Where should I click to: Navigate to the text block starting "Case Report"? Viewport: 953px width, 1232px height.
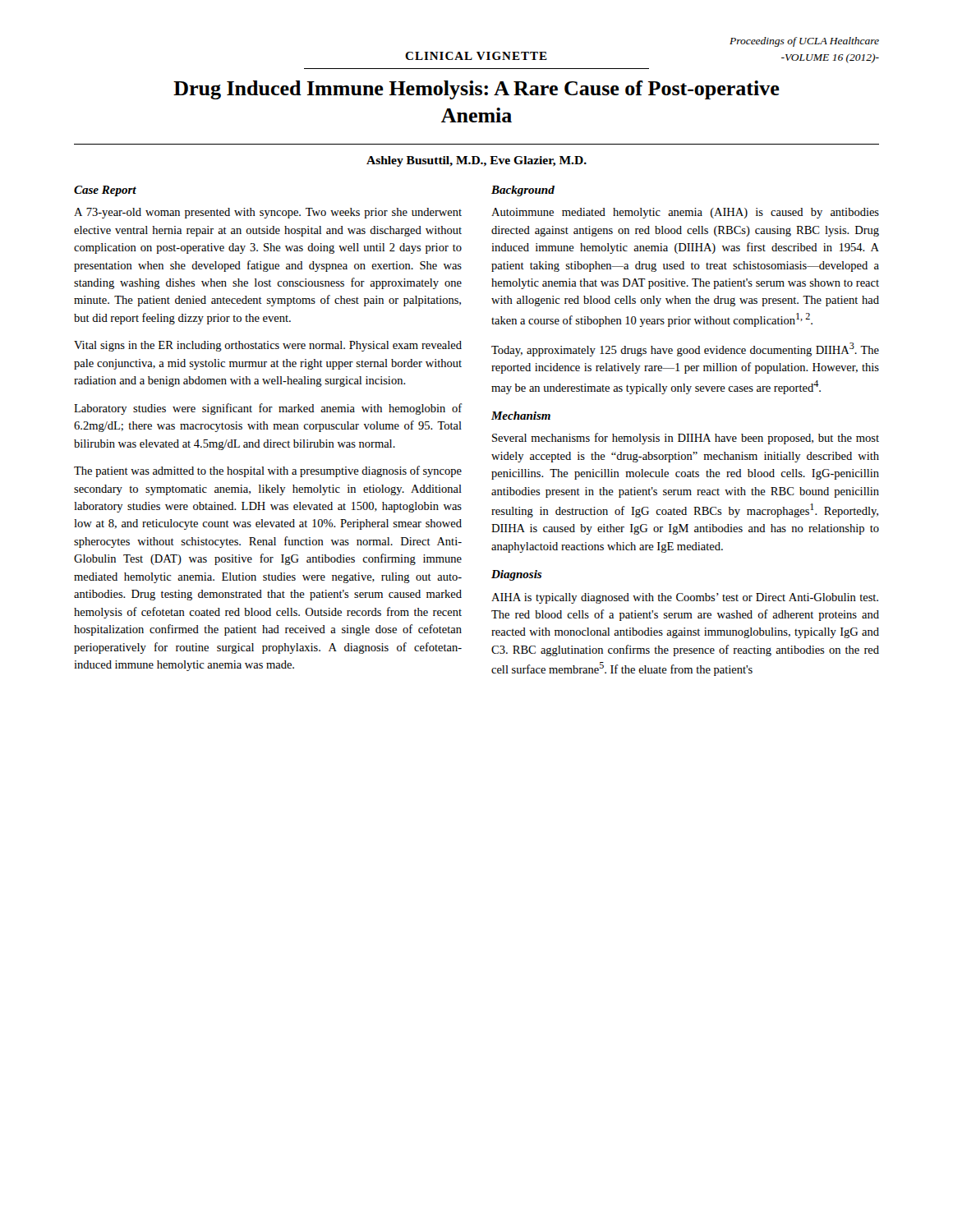click(105, 190)
